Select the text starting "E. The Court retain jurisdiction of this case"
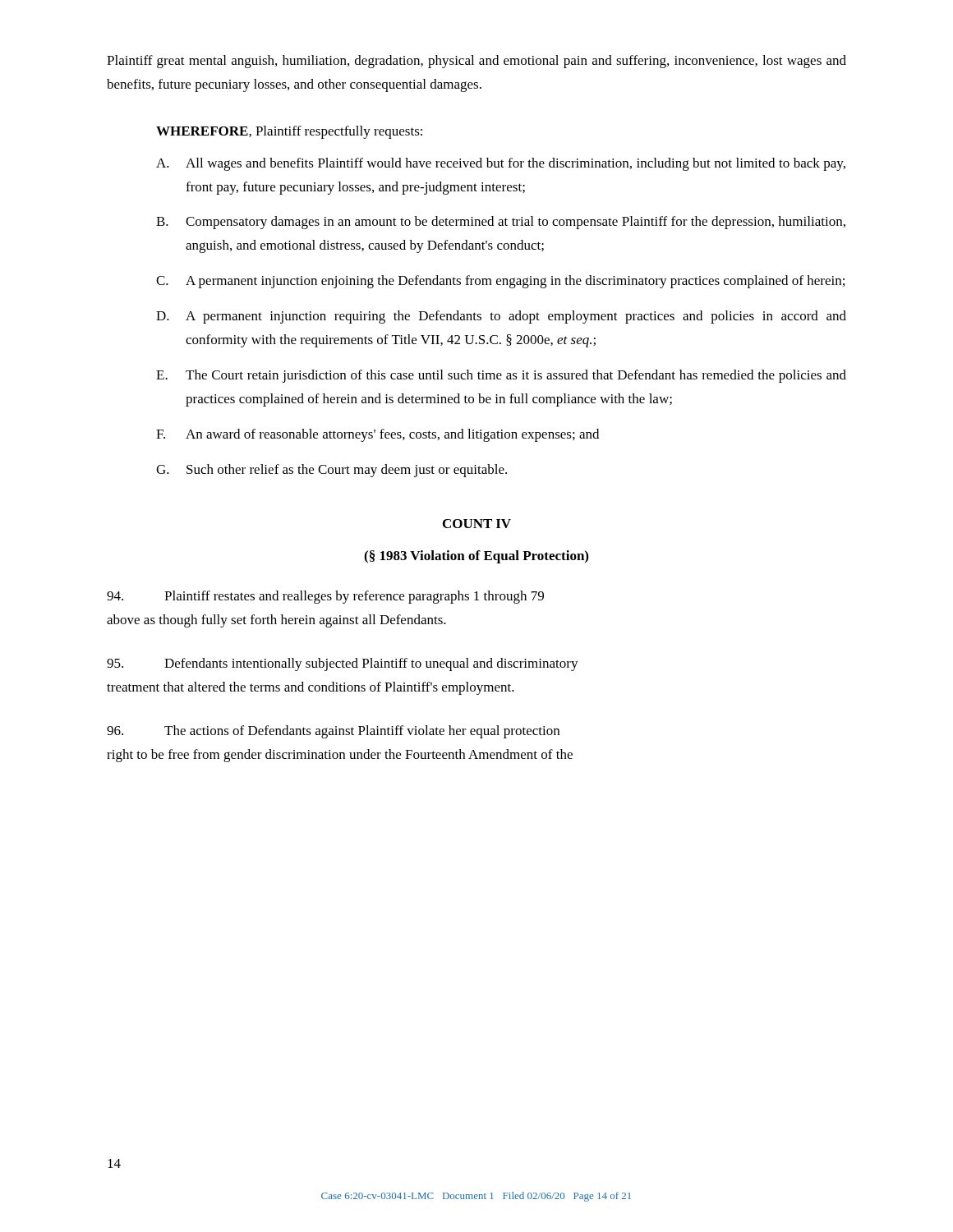The image size is (953, 1232). click(x=501, y=388)
